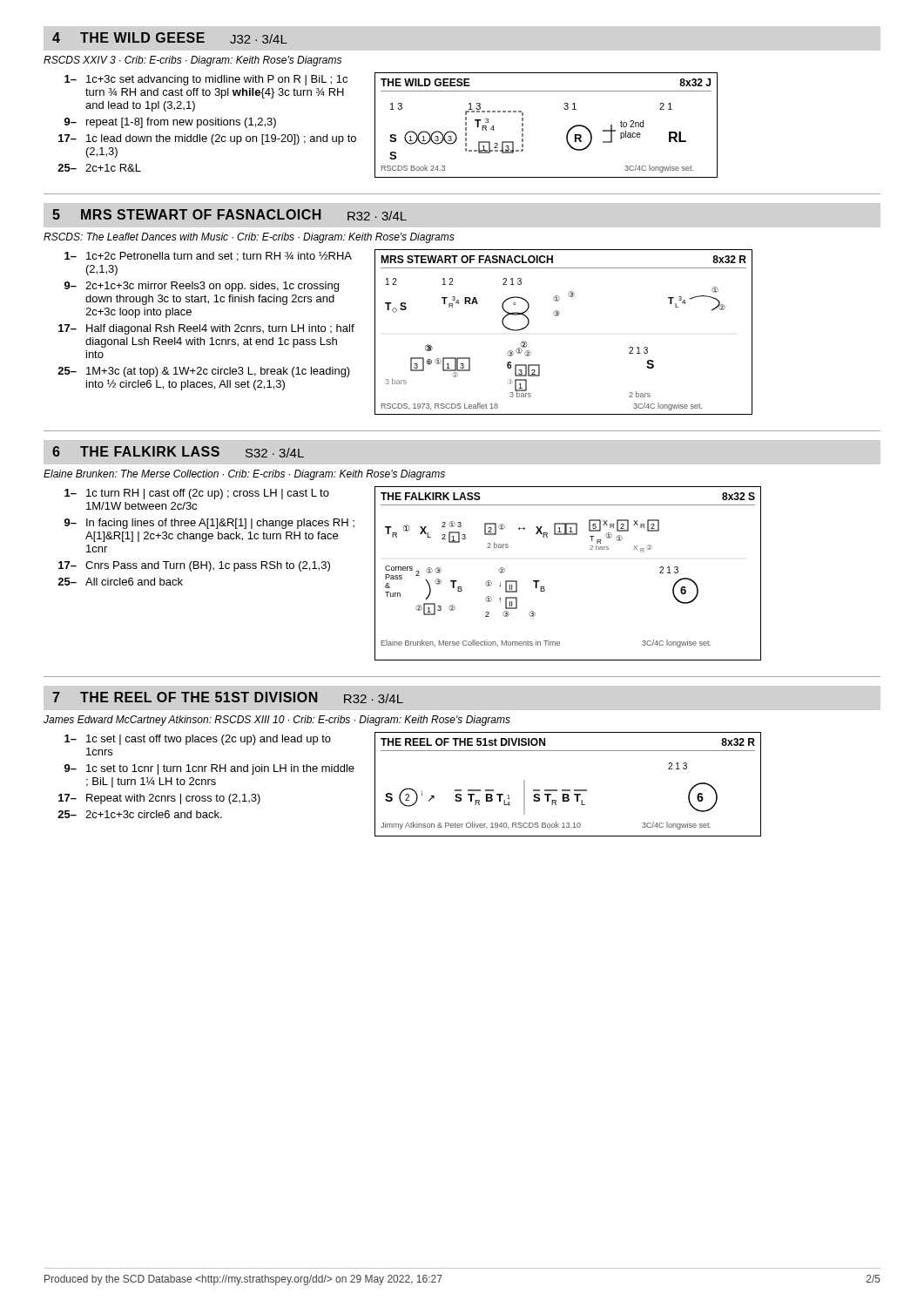The image size is (924, 1307).
Task: Select the list item that says "17– 1c lead down the middle (2c up"
Action: pyautogui.click(x=200, y=145)
